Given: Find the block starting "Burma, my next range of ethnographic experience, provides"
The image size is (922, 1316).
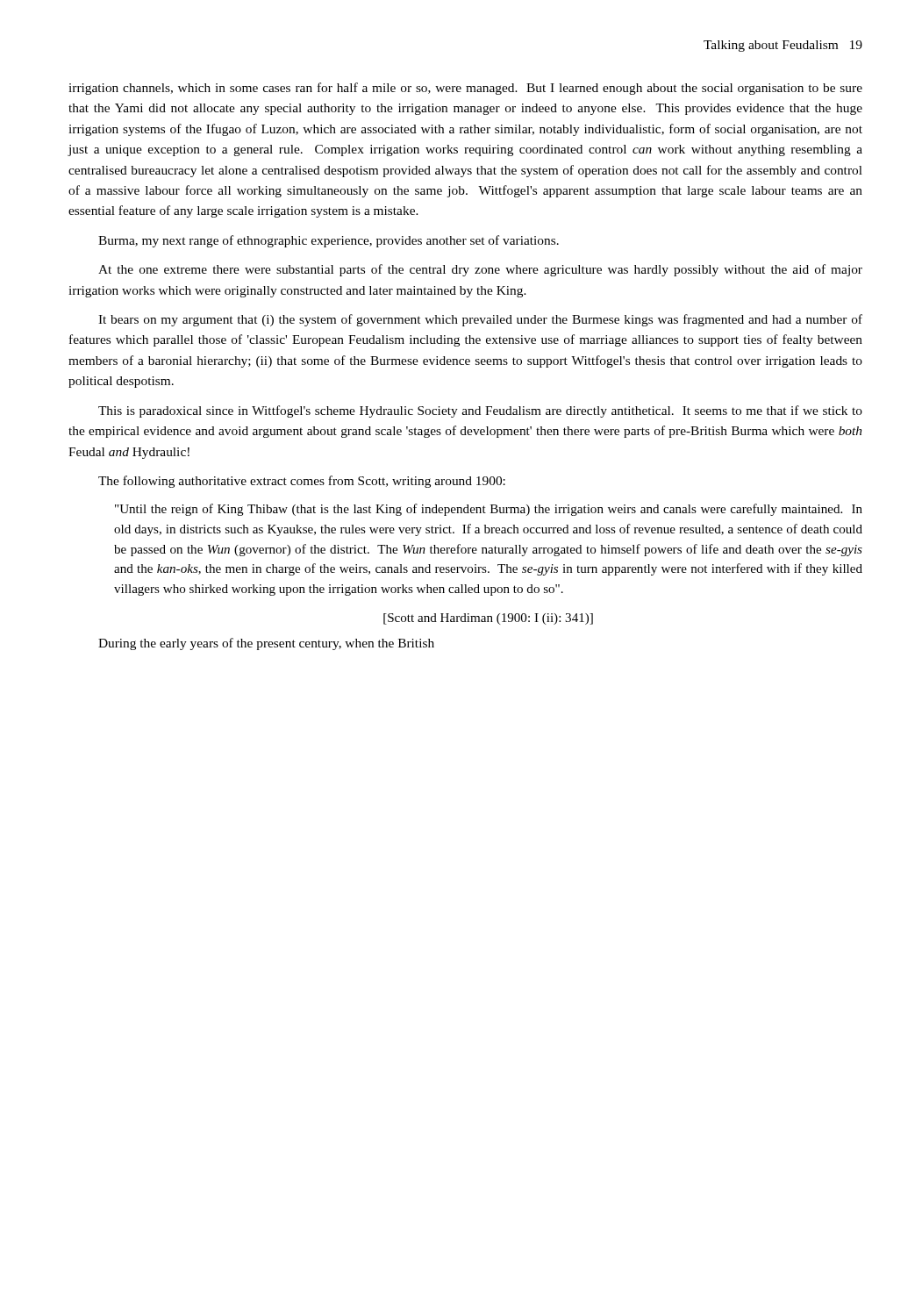Looking at the screenshot, I should point(465,240).
